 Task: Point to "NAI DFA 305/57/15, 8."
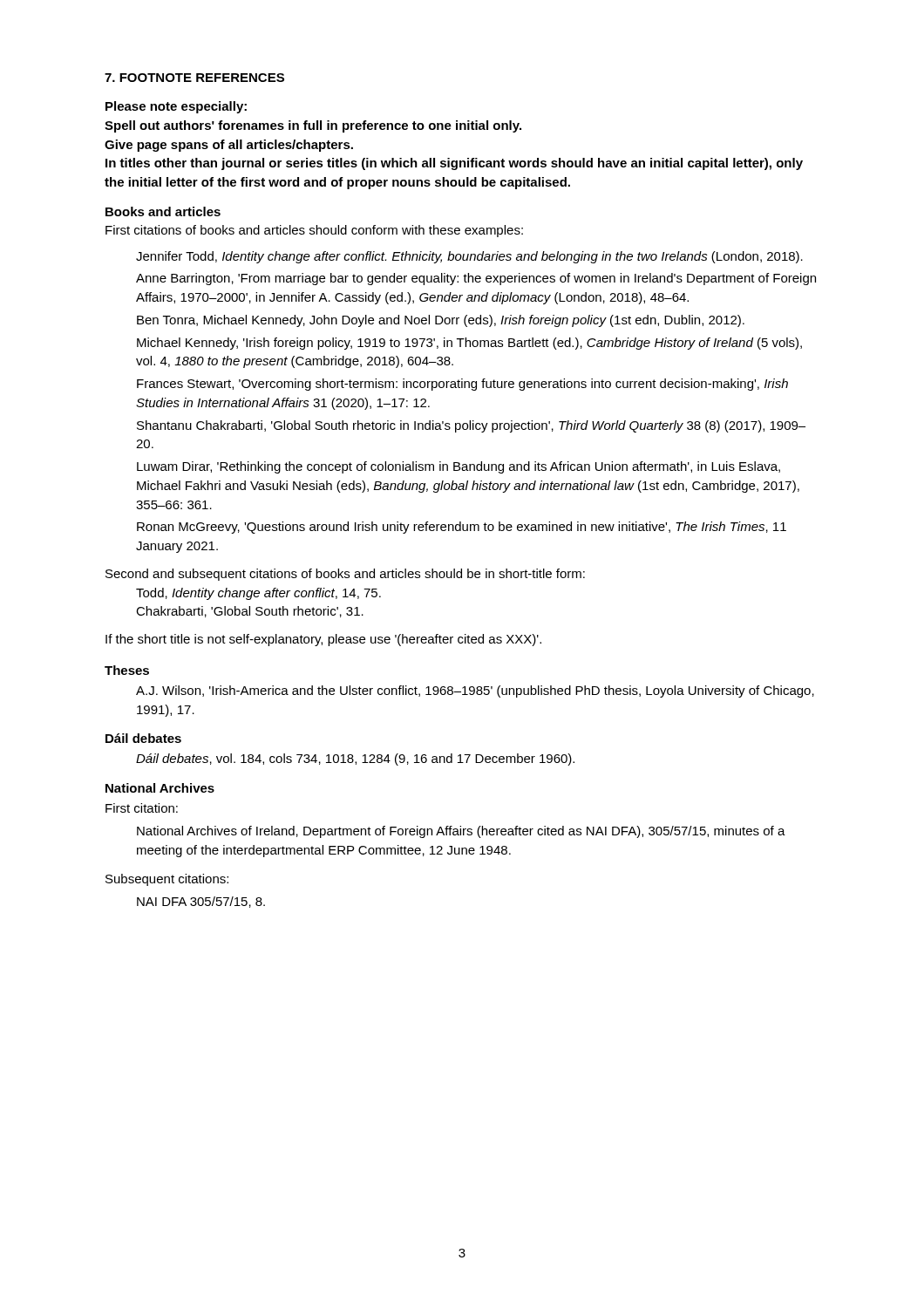pyautogui.click(x=201, y=901)
